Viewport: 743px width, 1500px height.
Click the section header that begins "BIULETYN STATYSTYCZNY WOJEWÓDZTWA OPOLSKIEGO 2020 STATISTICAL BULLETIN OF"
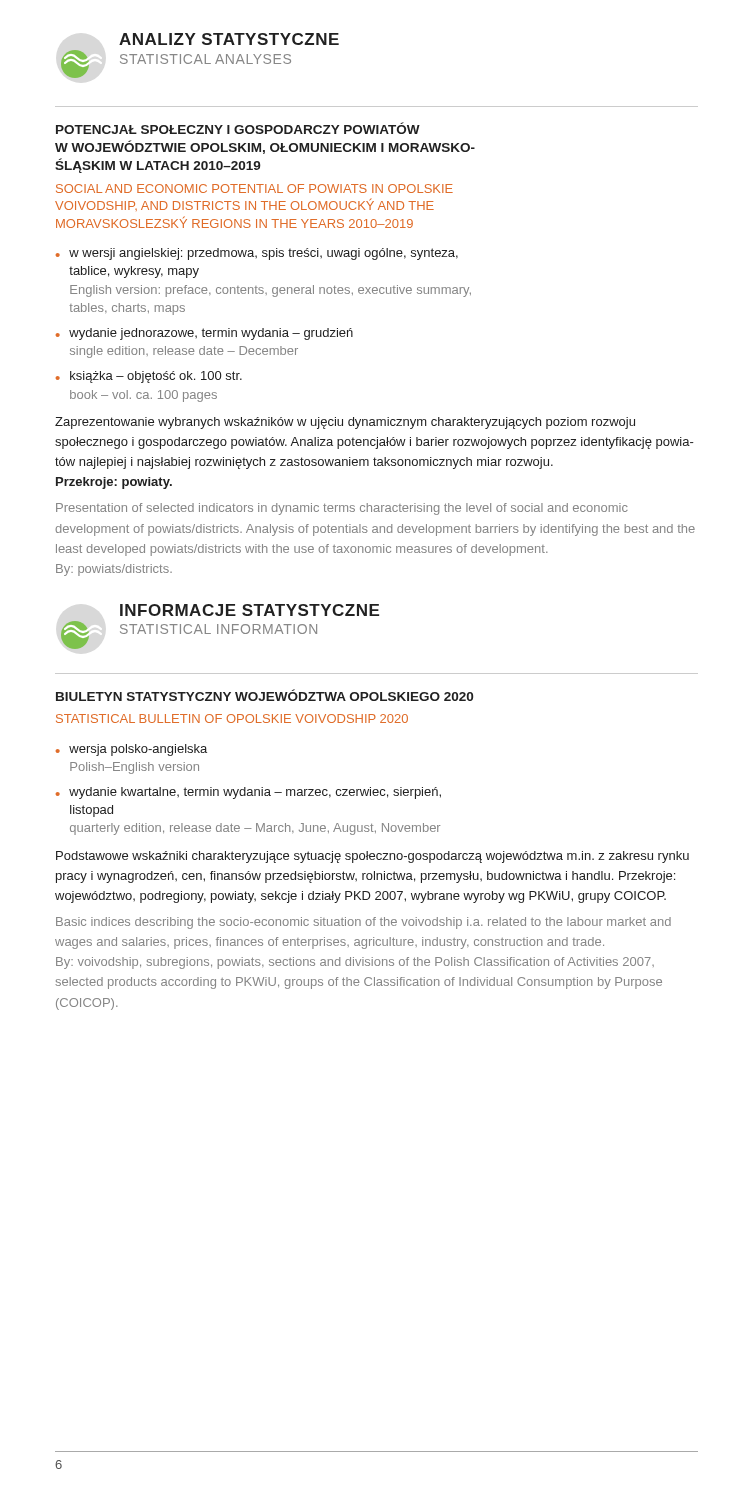pos(376,708)
